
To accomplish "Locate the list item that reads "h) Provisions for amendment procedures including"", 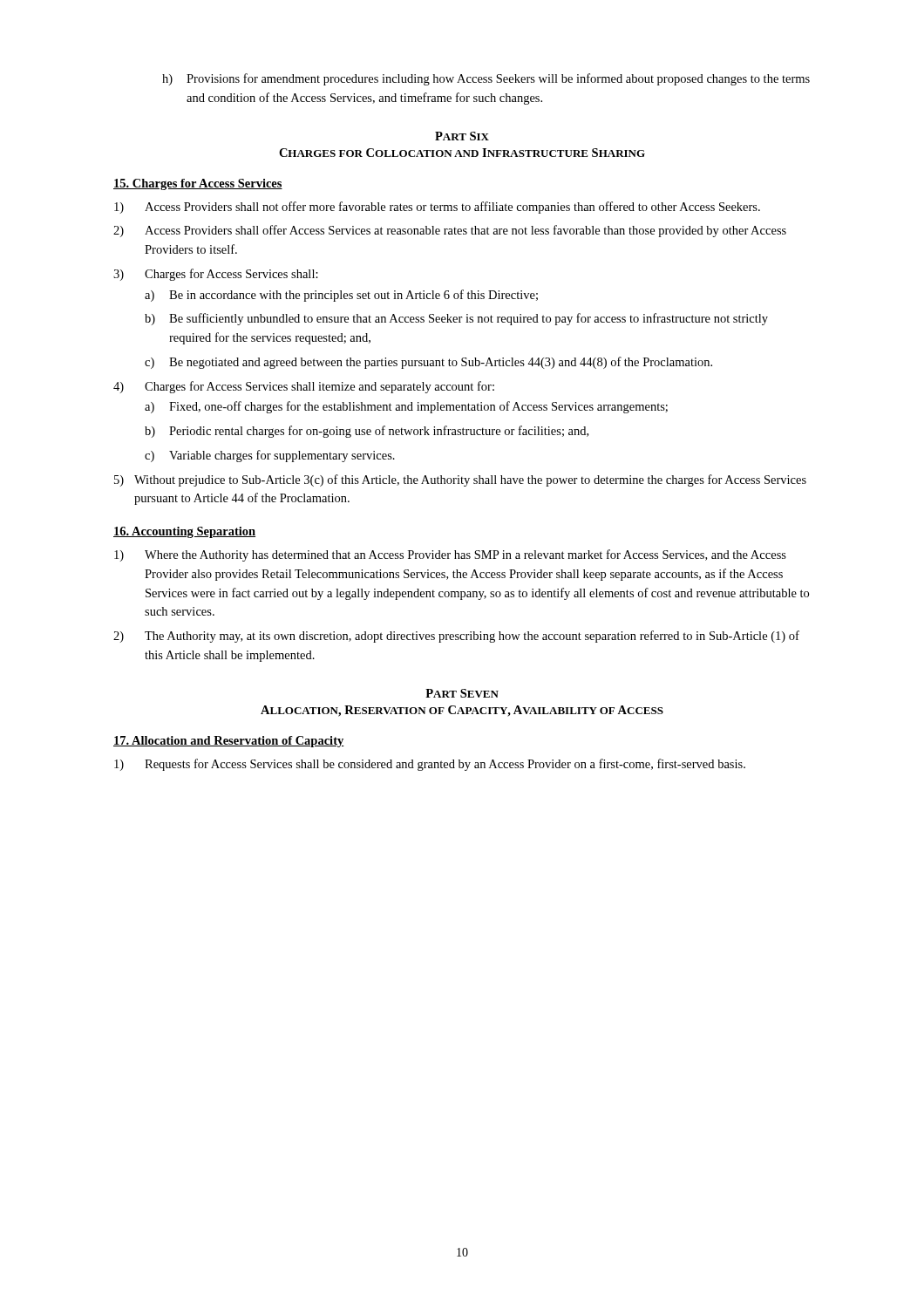I will click(x=486, y=89).
